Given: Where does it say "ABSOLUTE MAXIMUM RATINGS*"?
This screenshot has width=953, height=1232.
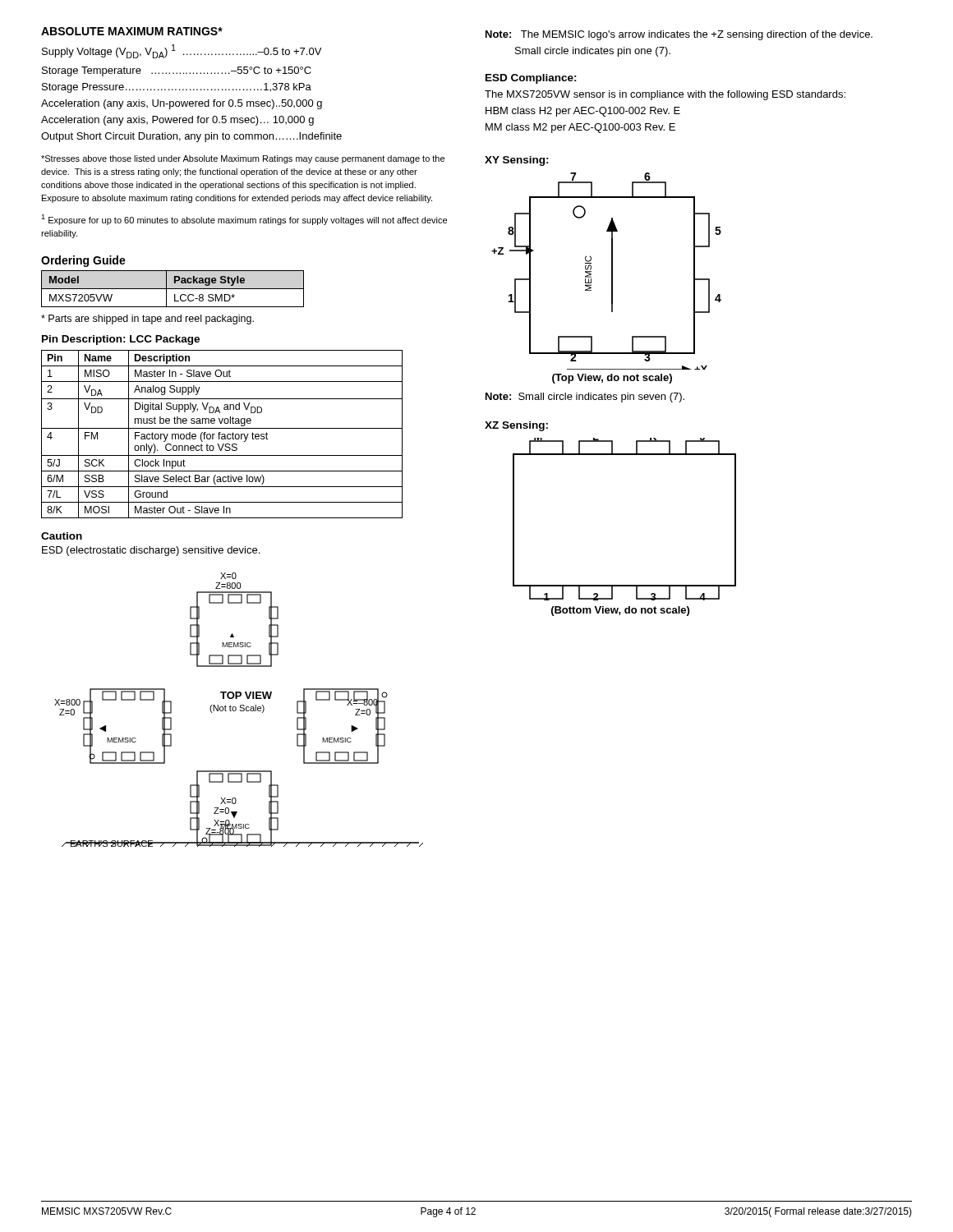Looking at the screenshot, I should pos(132,31).
